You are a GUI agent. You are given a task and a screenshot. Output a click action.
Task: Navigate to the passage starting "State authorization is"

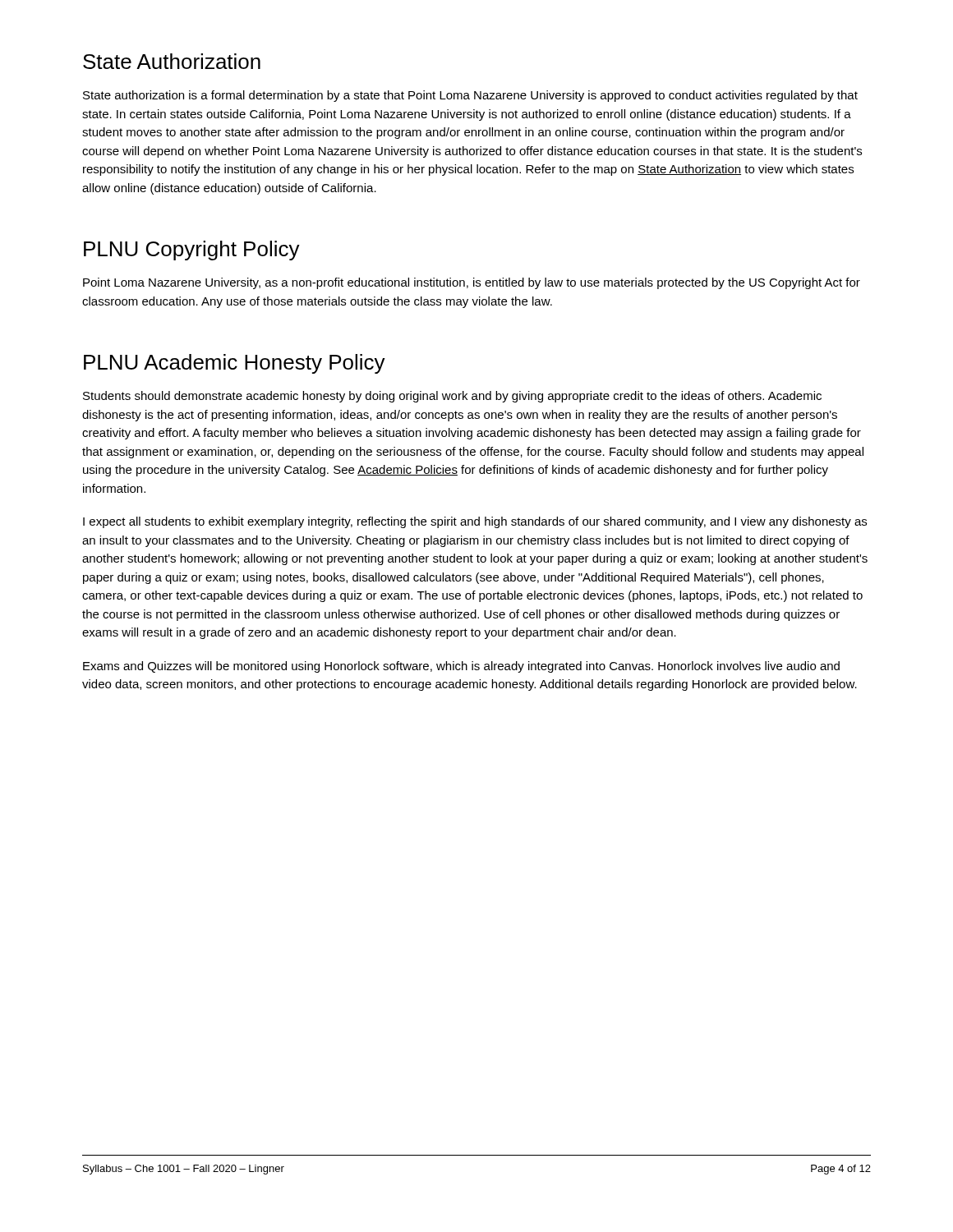[472, 141]
